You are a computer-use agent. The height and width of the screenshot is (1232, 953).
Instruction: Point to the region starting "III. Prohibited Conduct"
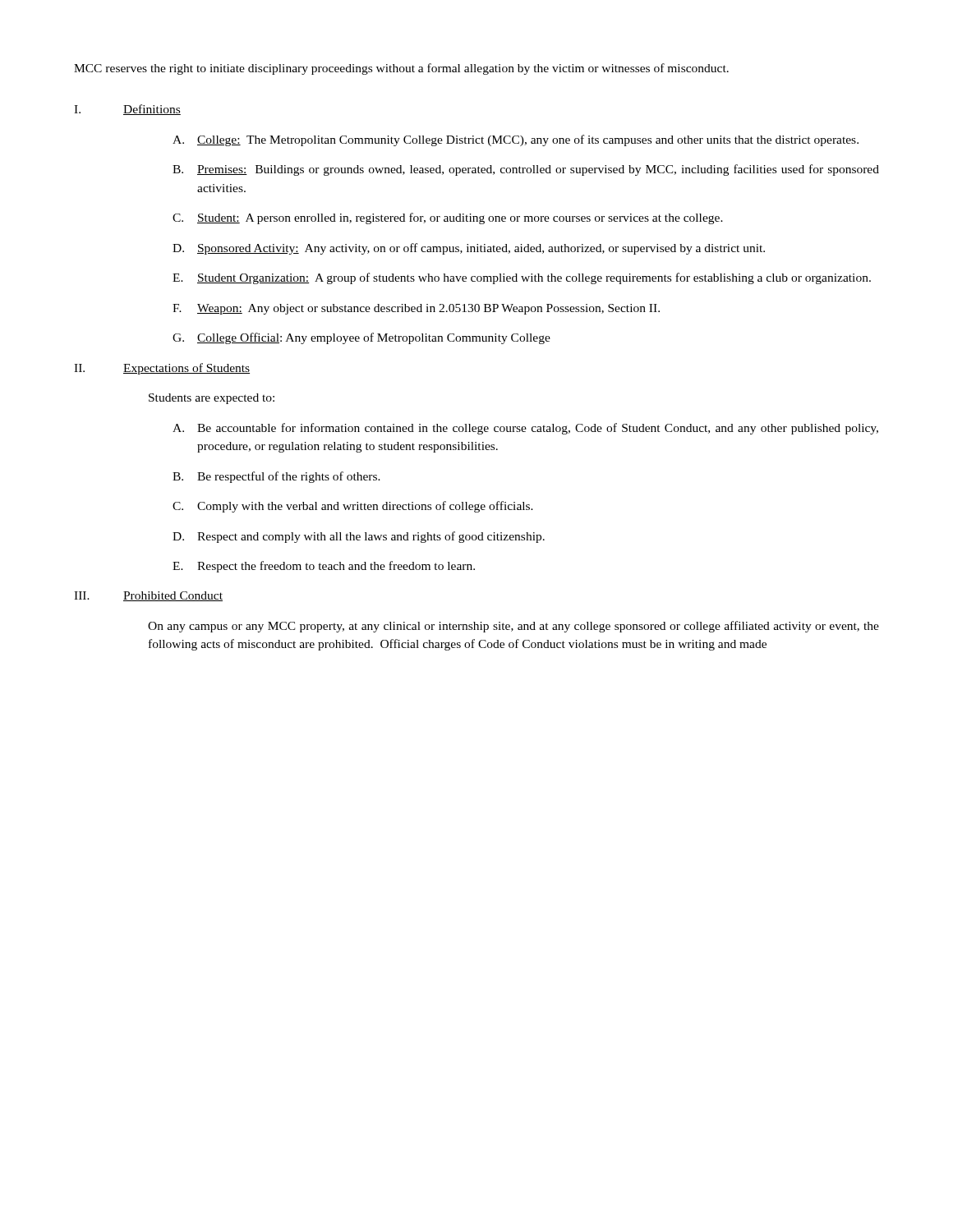click(x=148, y=596)
